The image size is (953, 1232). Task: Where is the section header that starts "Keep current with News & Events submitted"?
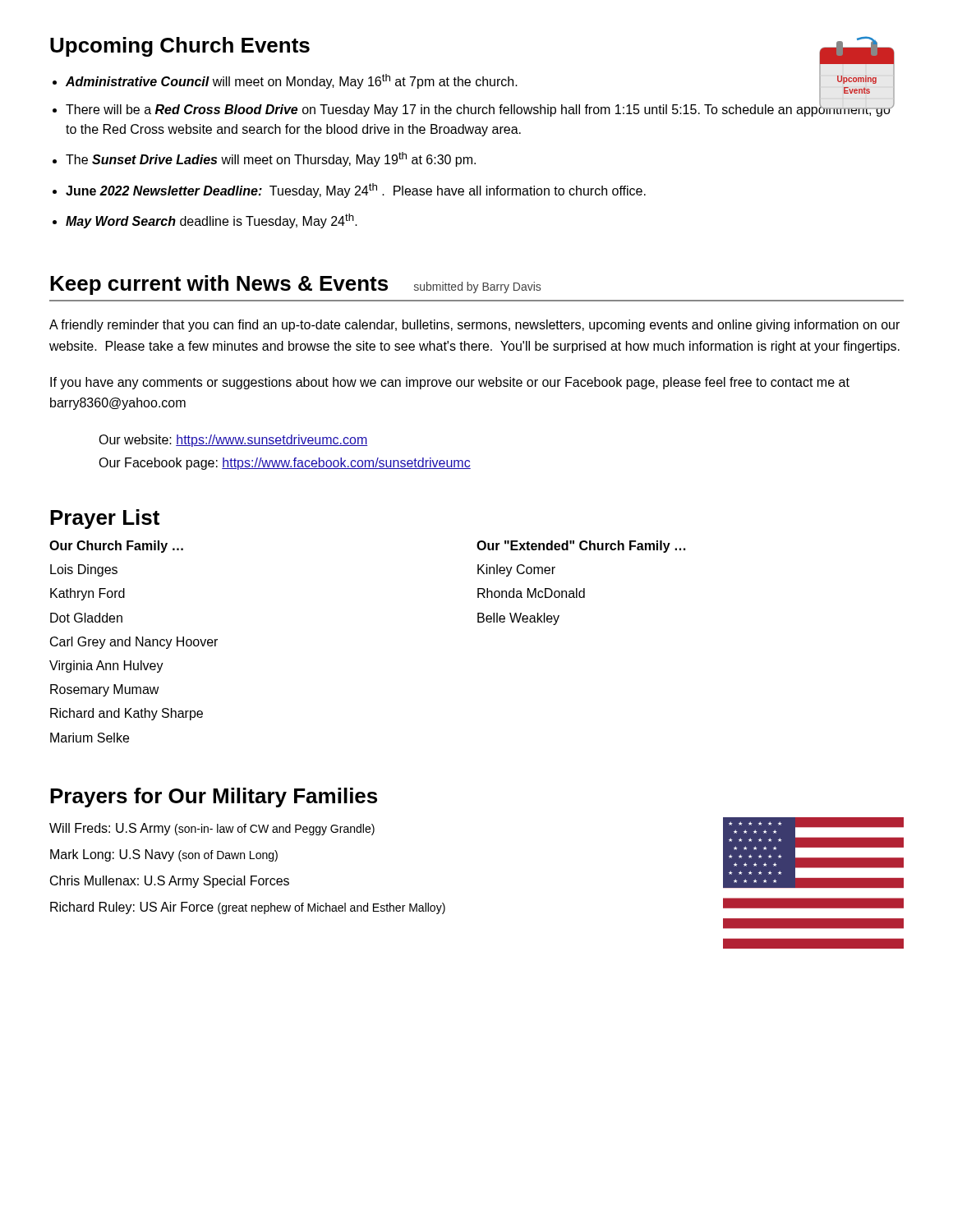(295, 284)
